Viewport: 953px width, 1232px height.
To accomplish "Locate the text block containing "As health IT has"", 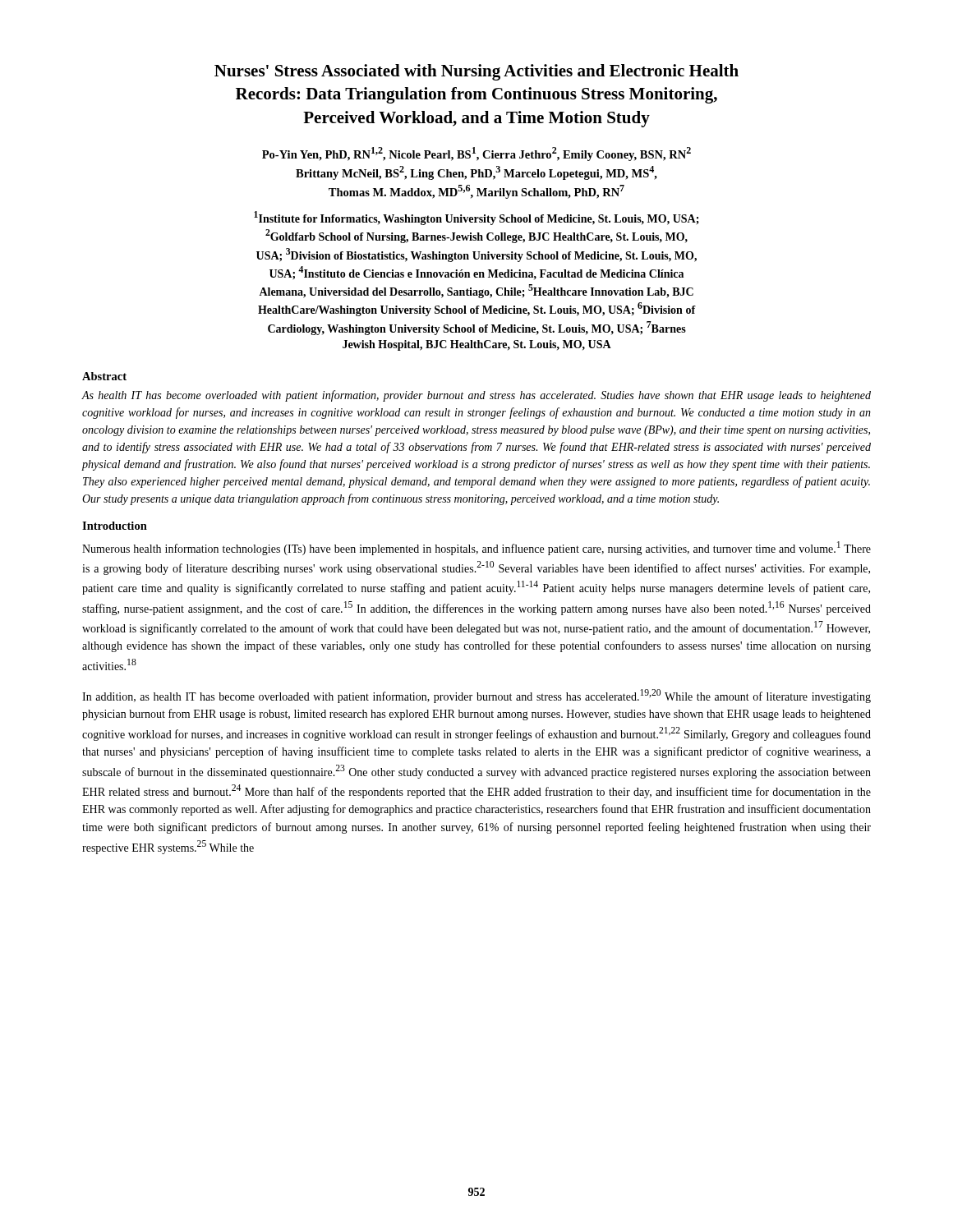I will [x=476, y=447].
